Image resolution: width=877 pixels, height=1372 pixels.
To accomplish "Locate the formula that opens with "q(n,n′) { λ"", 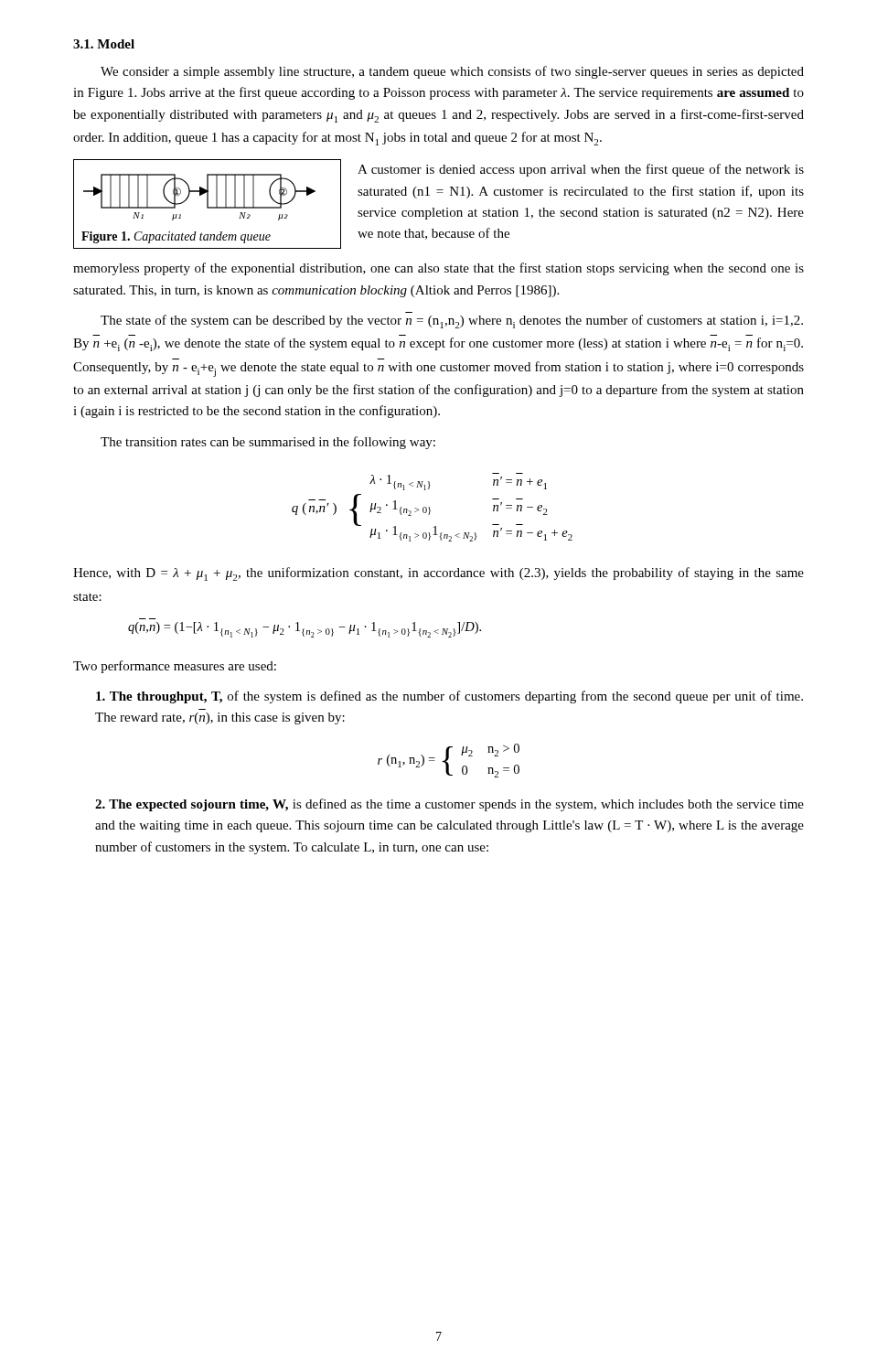I will [438, 508].
